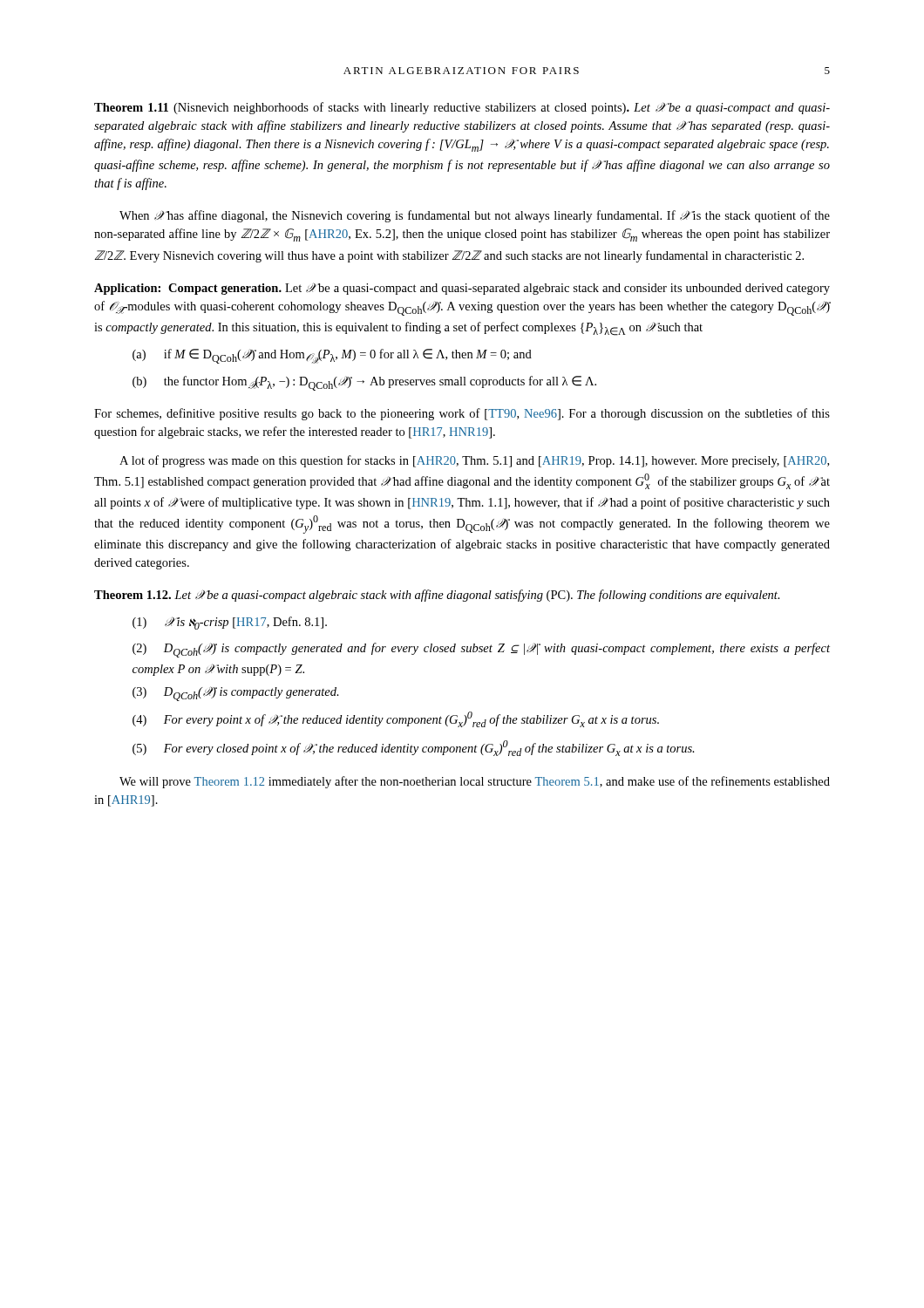
Task: Find the block starting "For schemes, definitive positive results go back to"
Action: point(462,423)
